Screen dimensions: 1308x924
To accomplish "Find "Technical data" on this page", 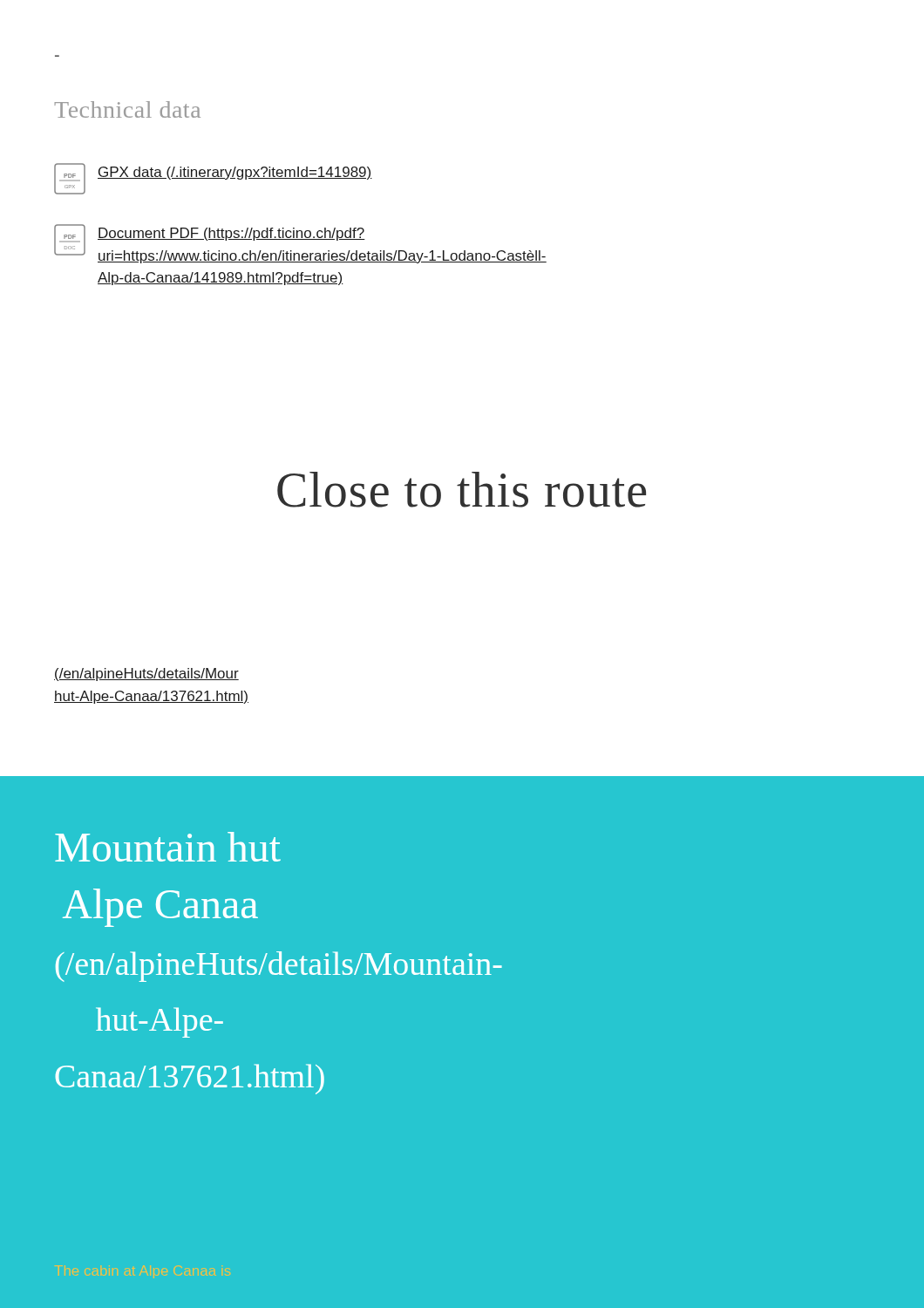I will (x=128, y=109).
